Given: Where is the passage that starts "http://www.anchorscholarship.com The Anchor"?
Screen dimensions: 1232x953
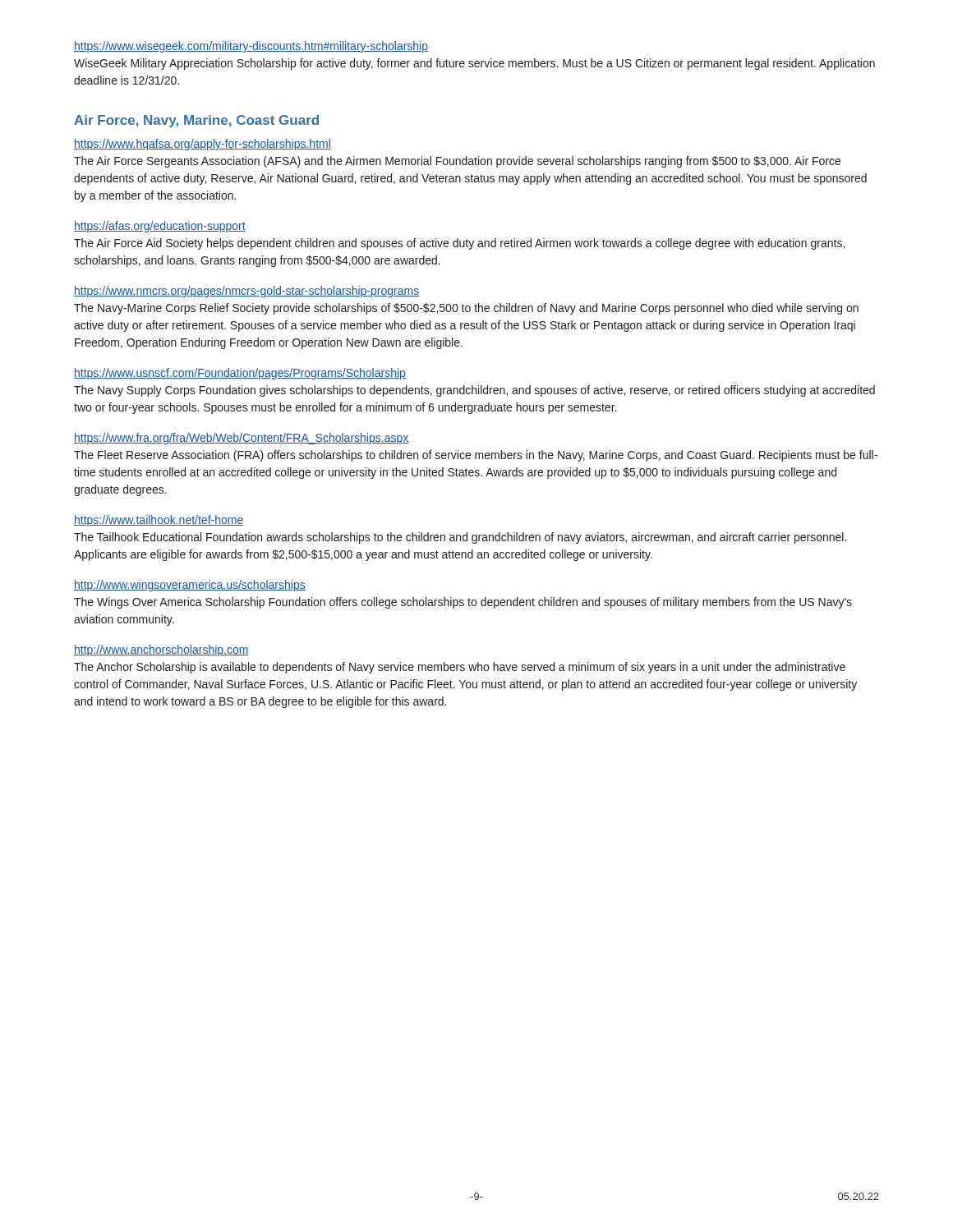Looking at the screenshot, I should [x=476, y=677].
